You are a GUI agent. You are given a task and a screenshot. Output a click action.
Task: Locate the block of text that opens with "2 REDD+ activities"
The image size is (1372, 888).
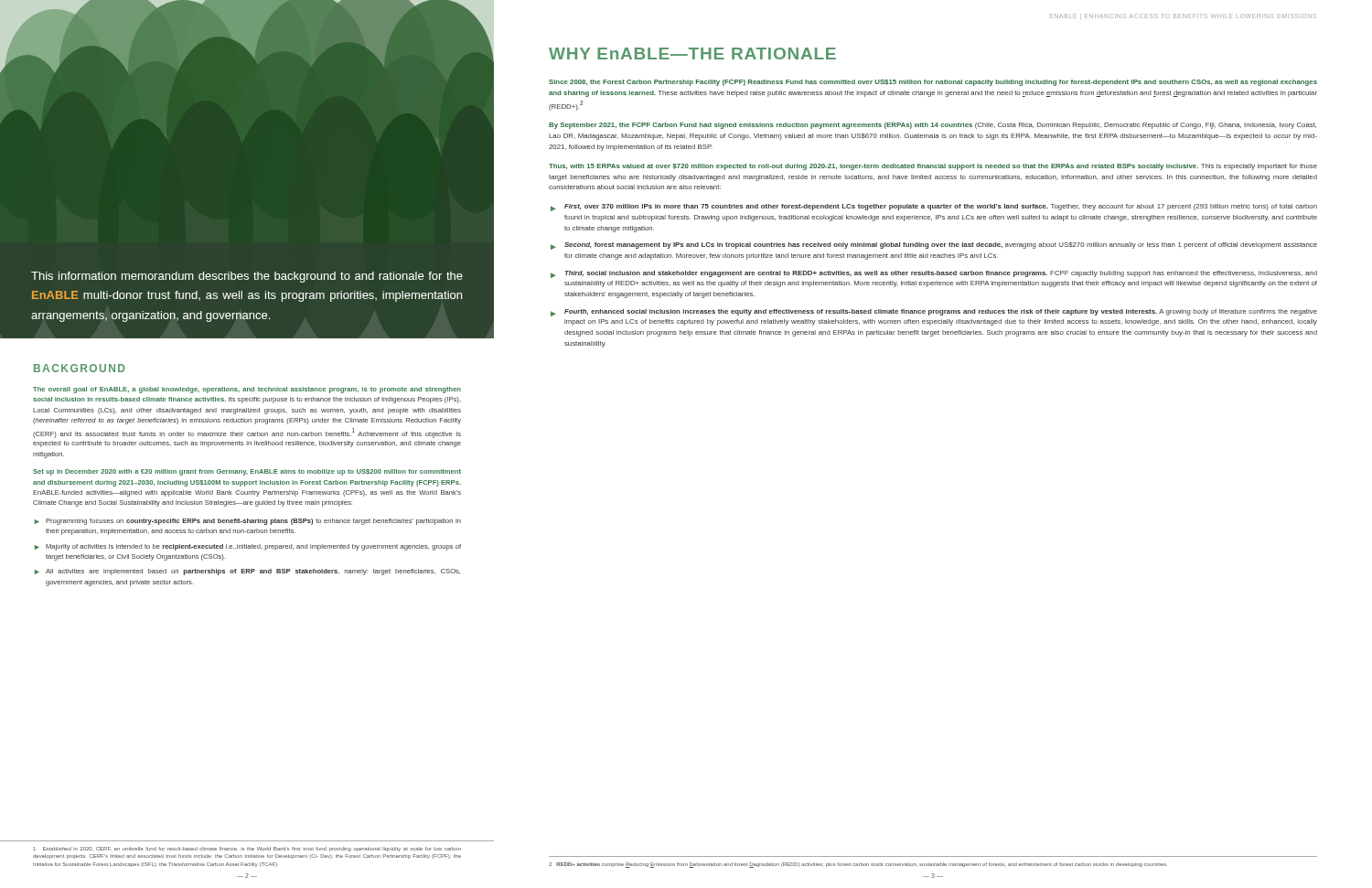point(858,864)
